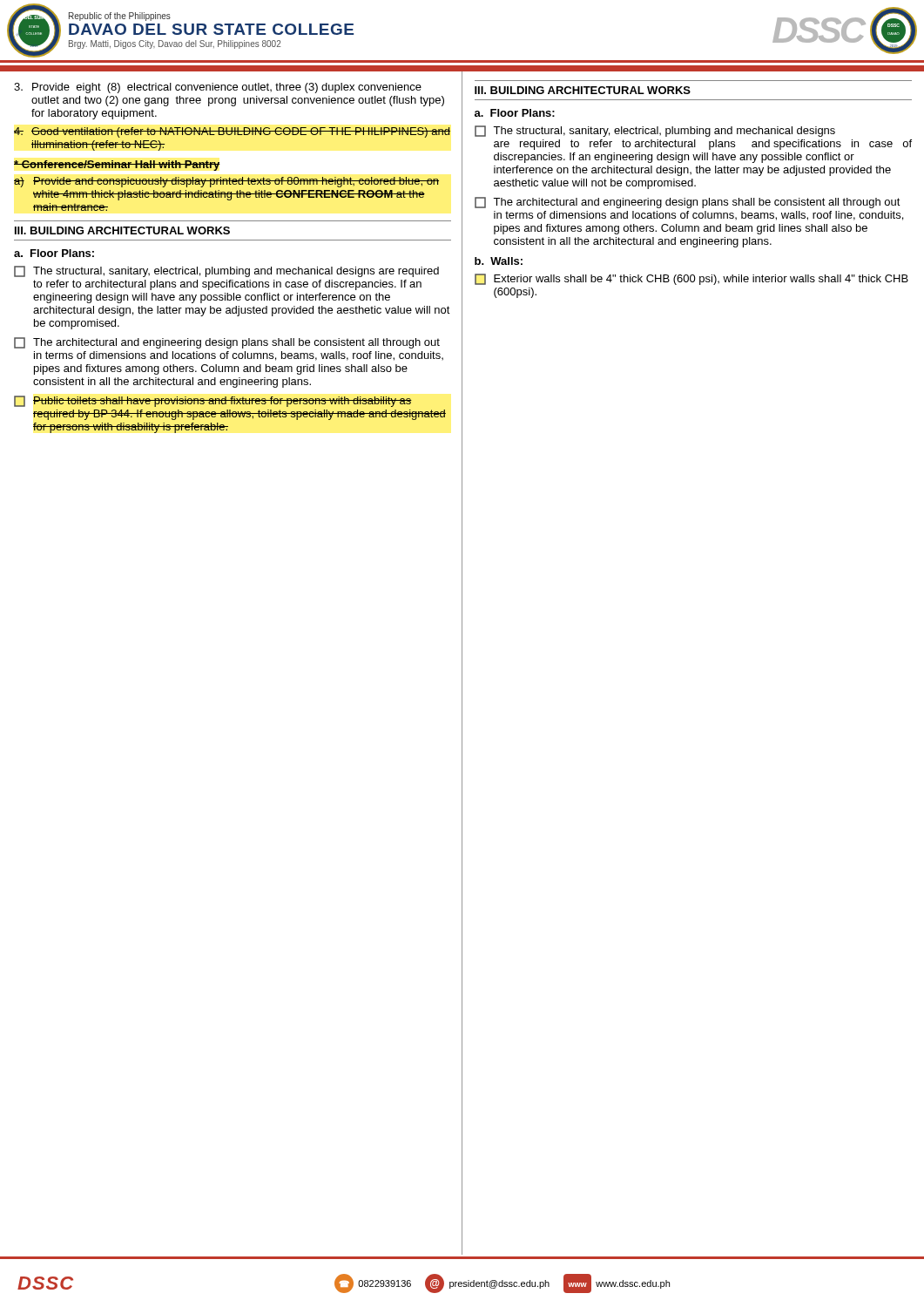Find the list item that says "3. Provide eight (8) electrical"
The height and width of the screenshot is (1307, 924).
click(x=232, y=100)
